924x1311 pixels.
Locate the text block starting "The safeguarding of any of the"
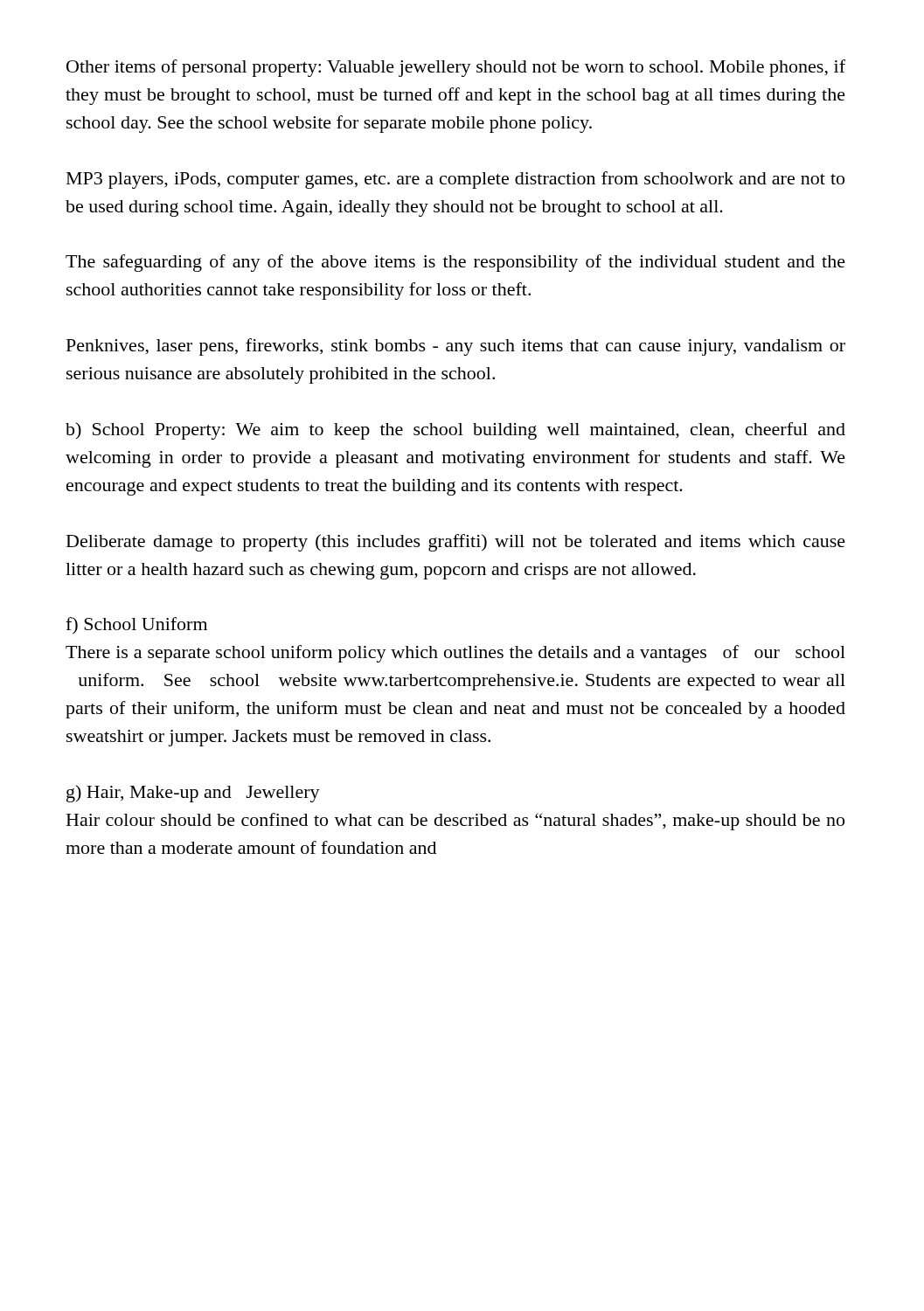click(x=455, y=275)
